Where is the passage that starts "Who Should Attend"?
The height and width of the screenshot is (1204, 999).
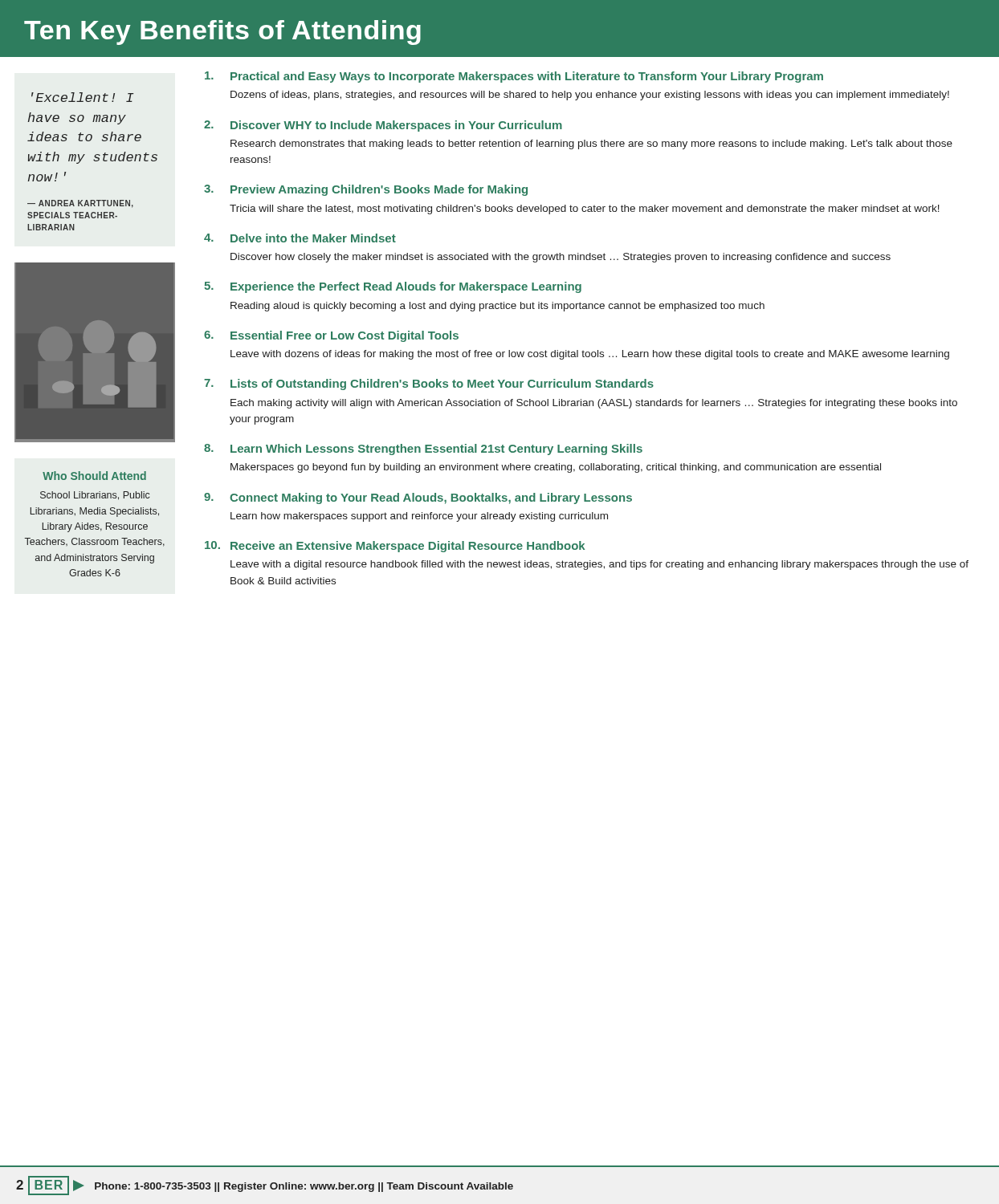click(x=95, y=526)
